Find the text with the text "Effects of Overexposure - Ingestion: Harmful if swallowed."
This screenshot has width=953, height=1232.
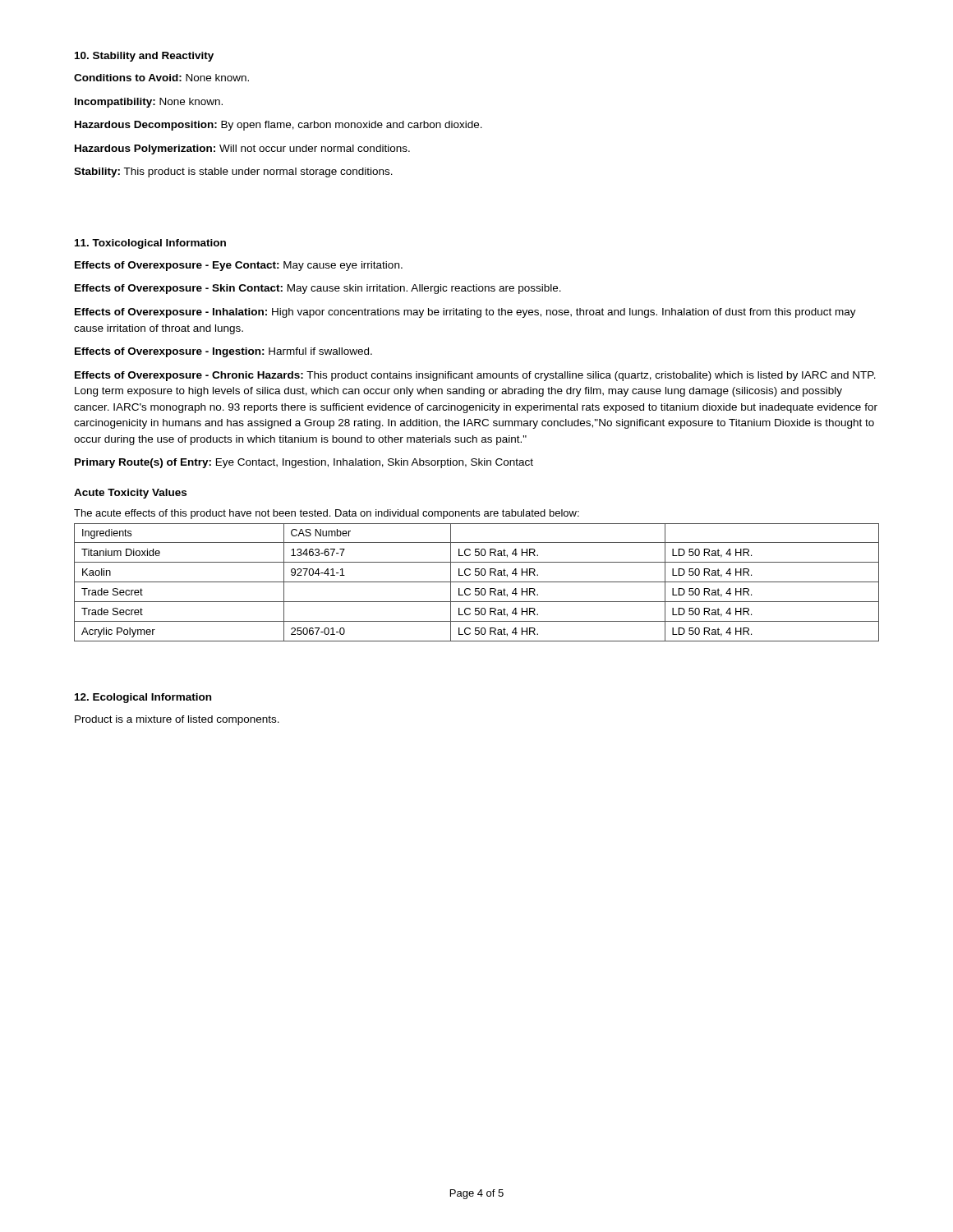[x=223, y=351]
